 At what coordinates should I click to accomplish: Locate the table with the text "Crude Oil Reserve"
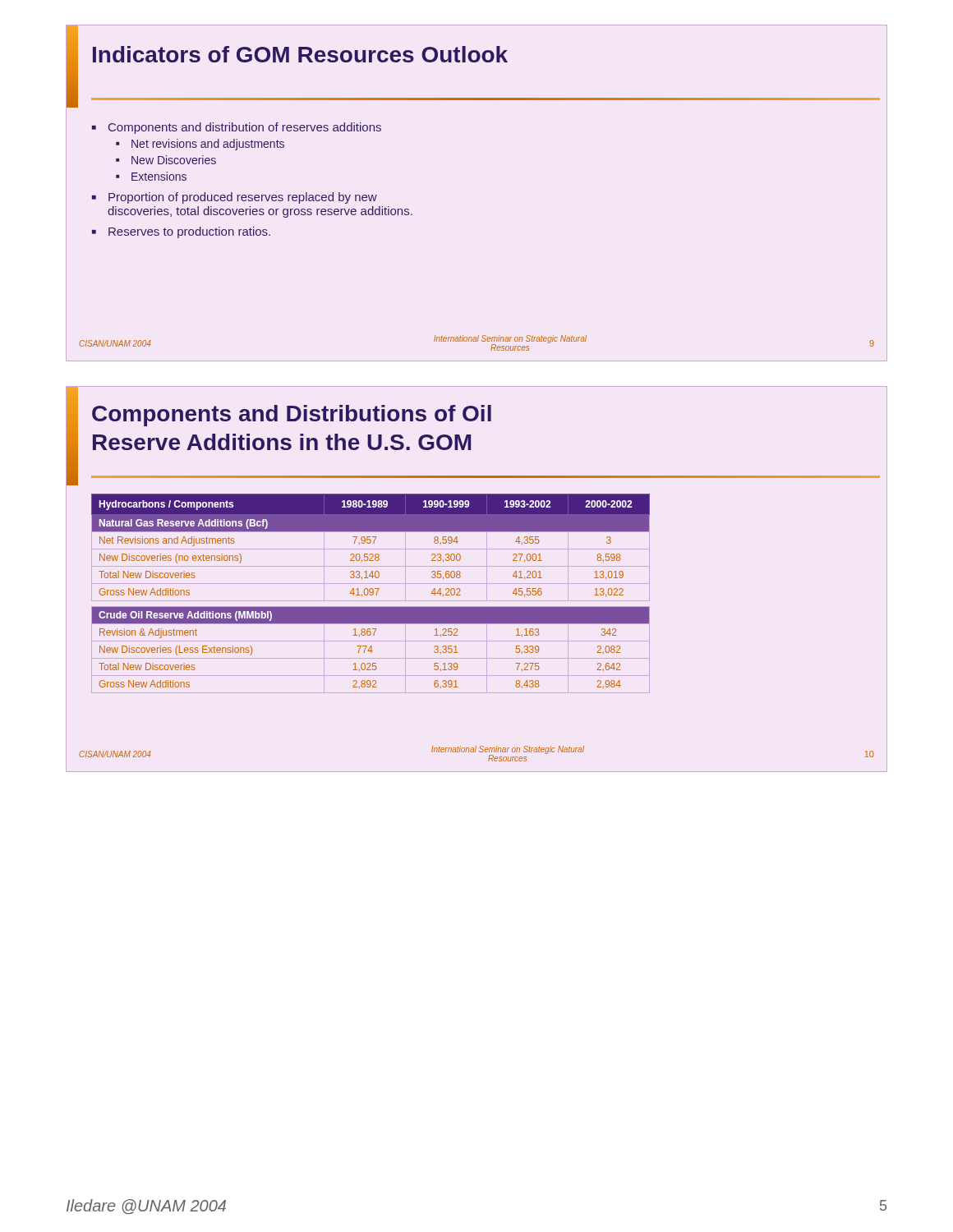point(477,593)
